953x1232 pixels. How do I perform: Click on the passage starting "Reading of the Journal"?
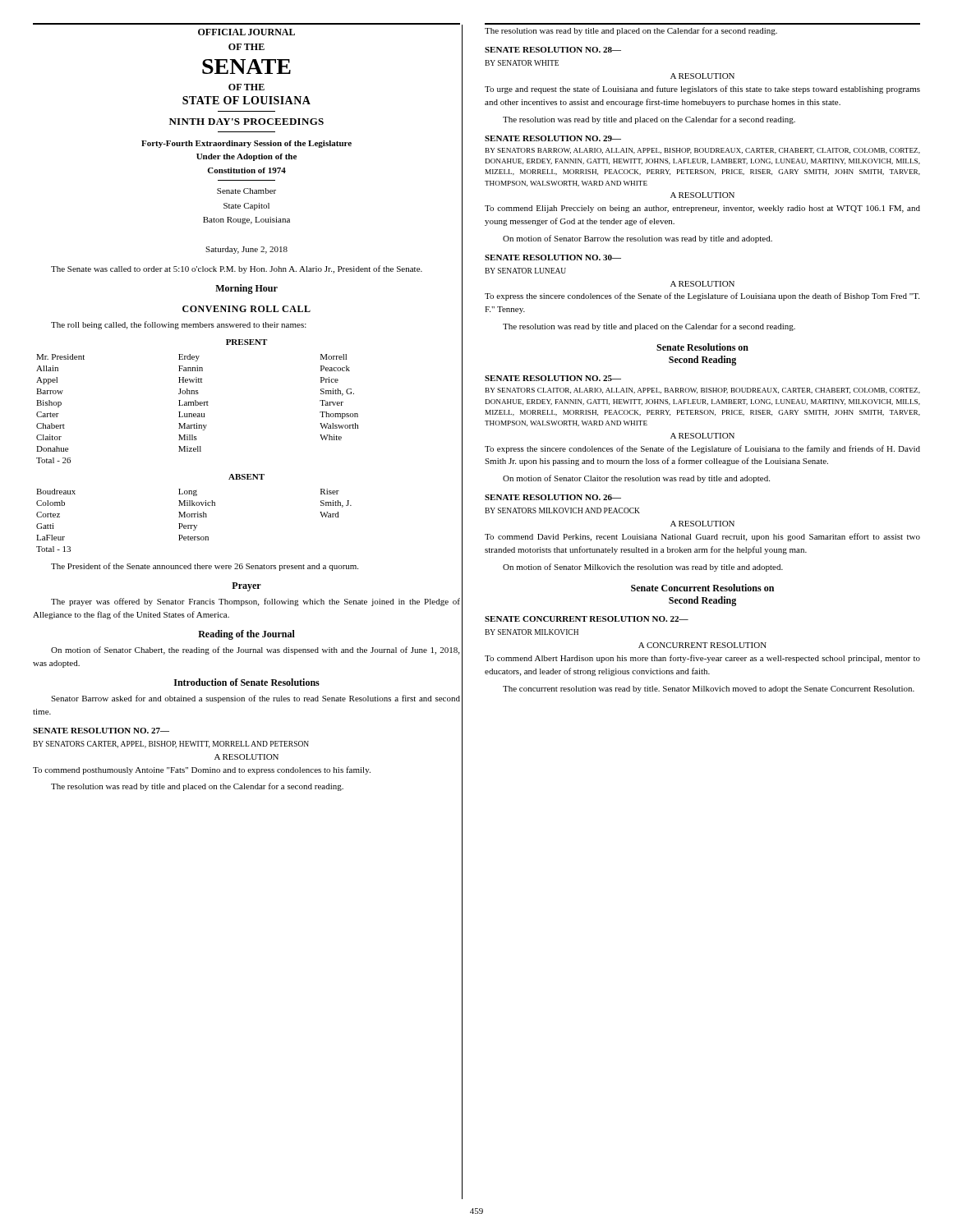pyautogui.click(x=246, y=634)
